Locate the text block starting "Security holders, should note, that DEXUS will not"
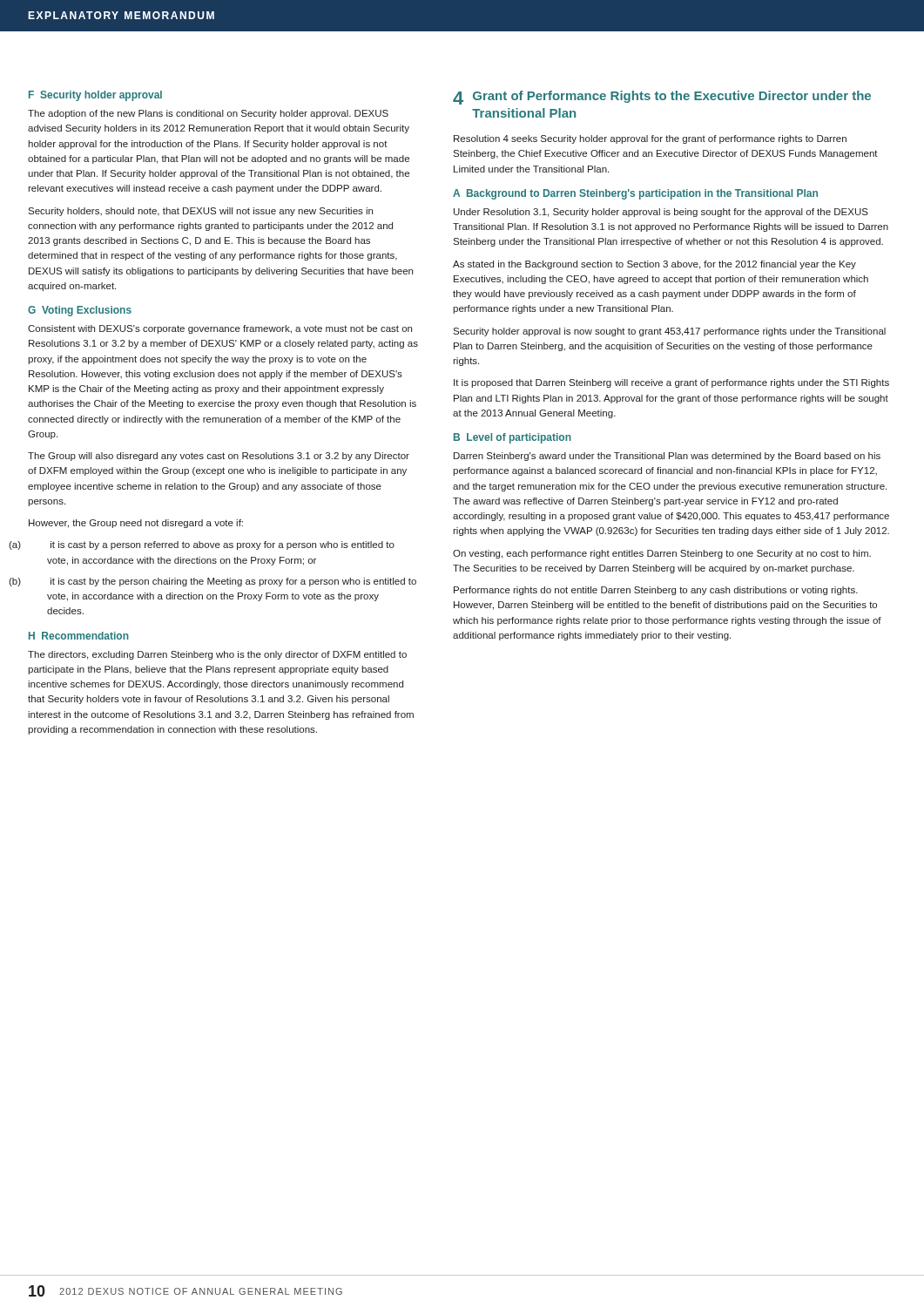The image size is (924, 1307). coord(223,249)
